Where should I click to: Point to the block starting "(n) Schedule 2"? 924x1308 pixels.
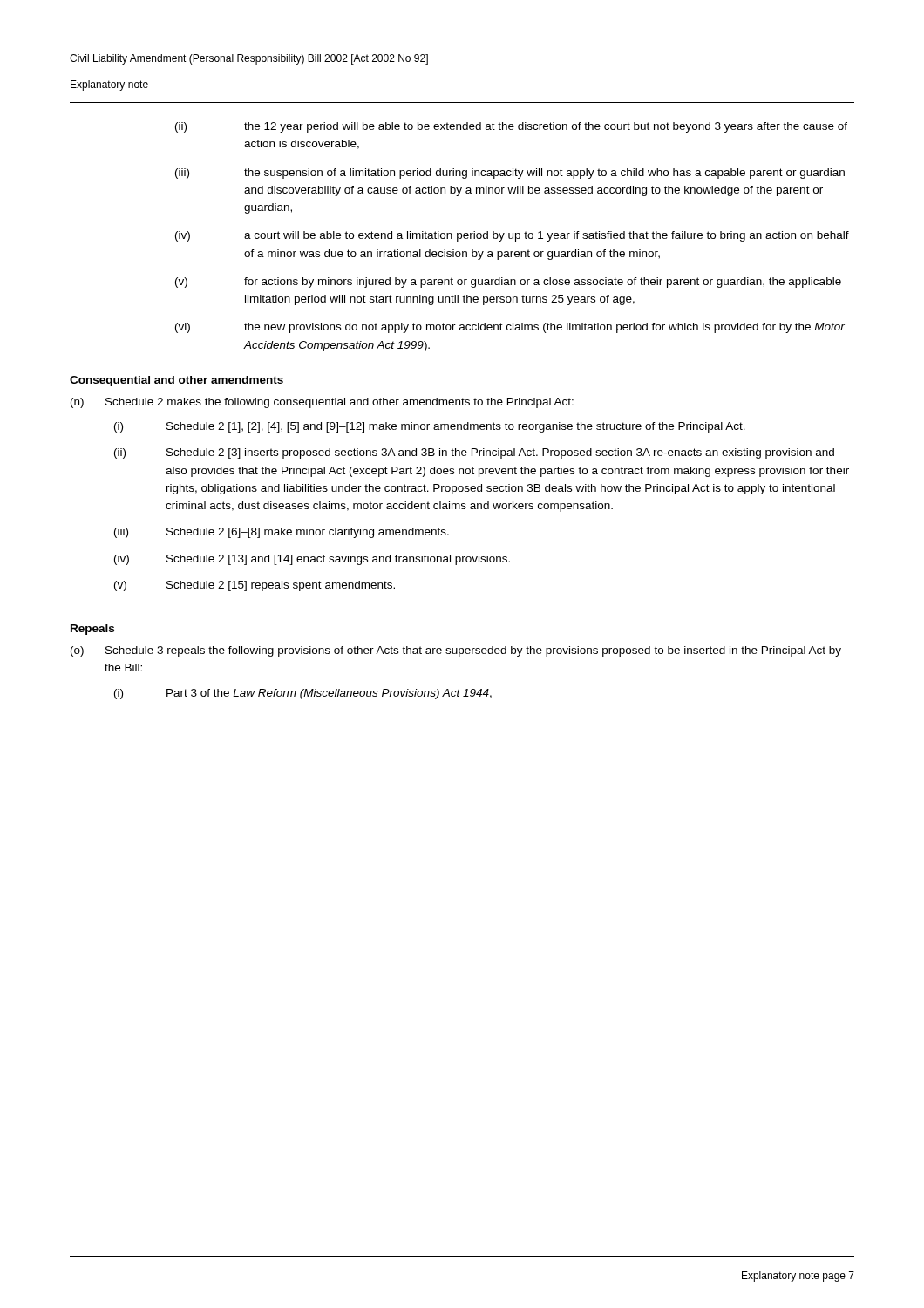(x=462, y=498)
